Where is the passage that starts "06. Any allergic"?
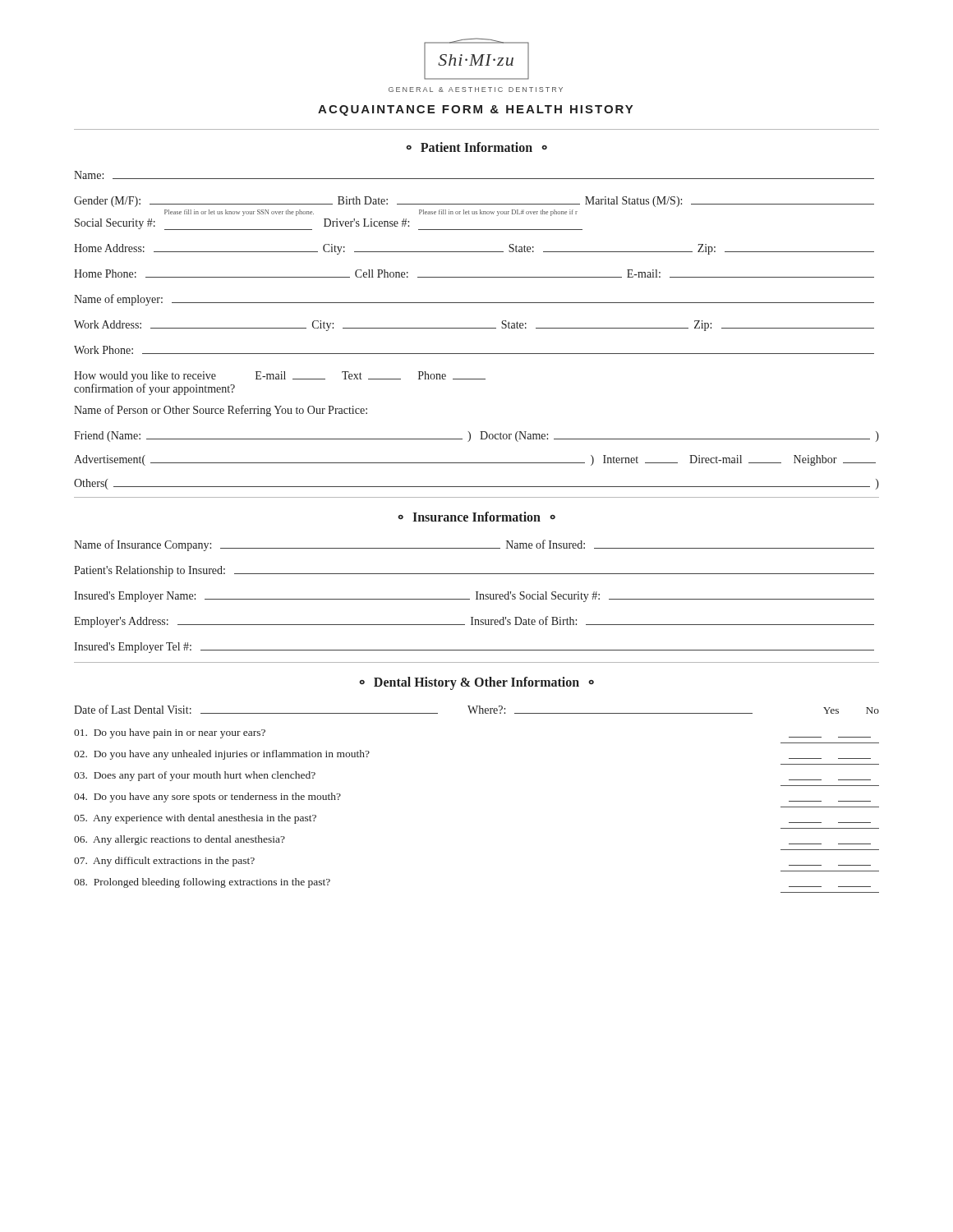Screen dimensions: 1232x953 tap(179, 839)
